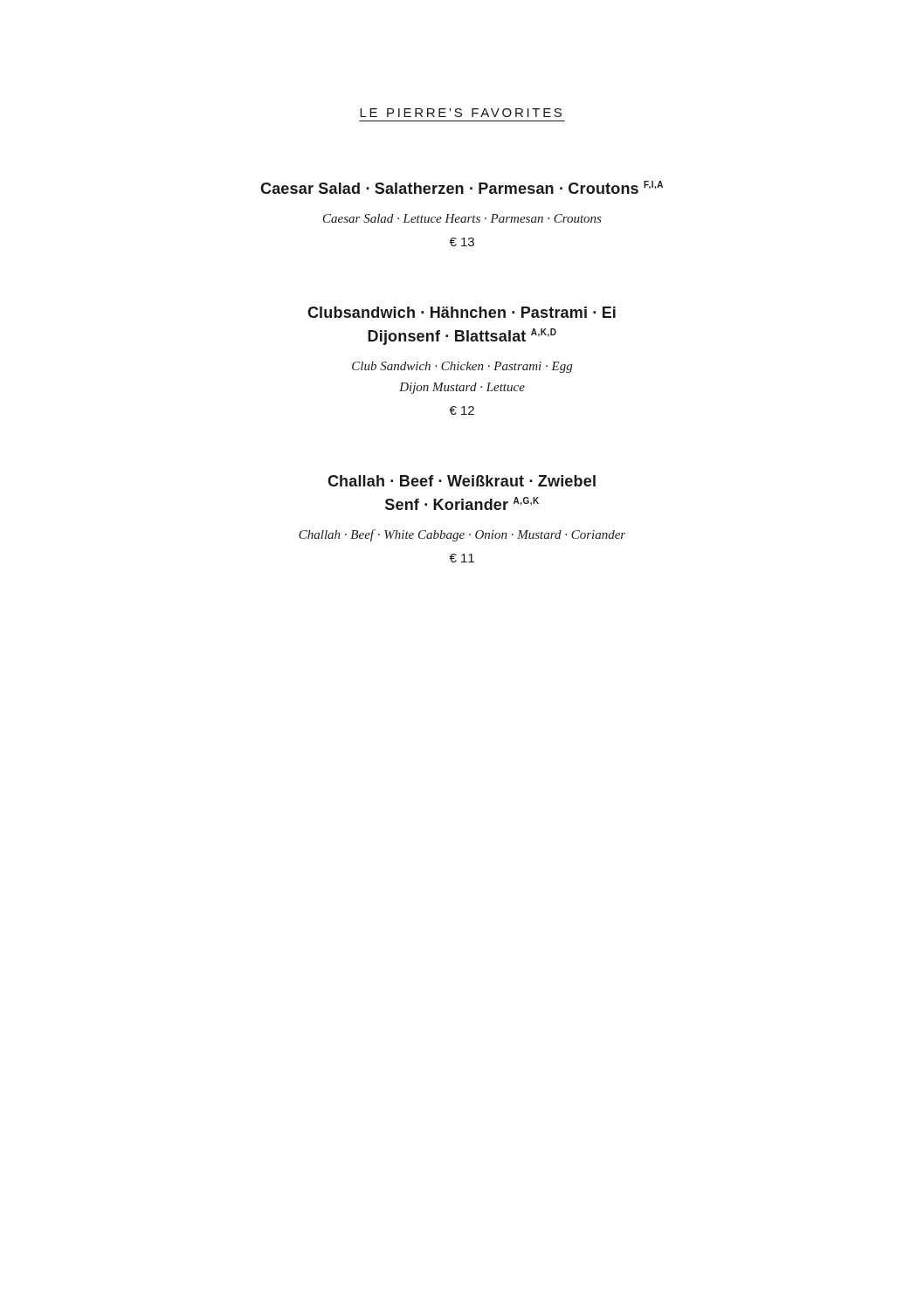Click where it says "€ 13"

[462, 241]
